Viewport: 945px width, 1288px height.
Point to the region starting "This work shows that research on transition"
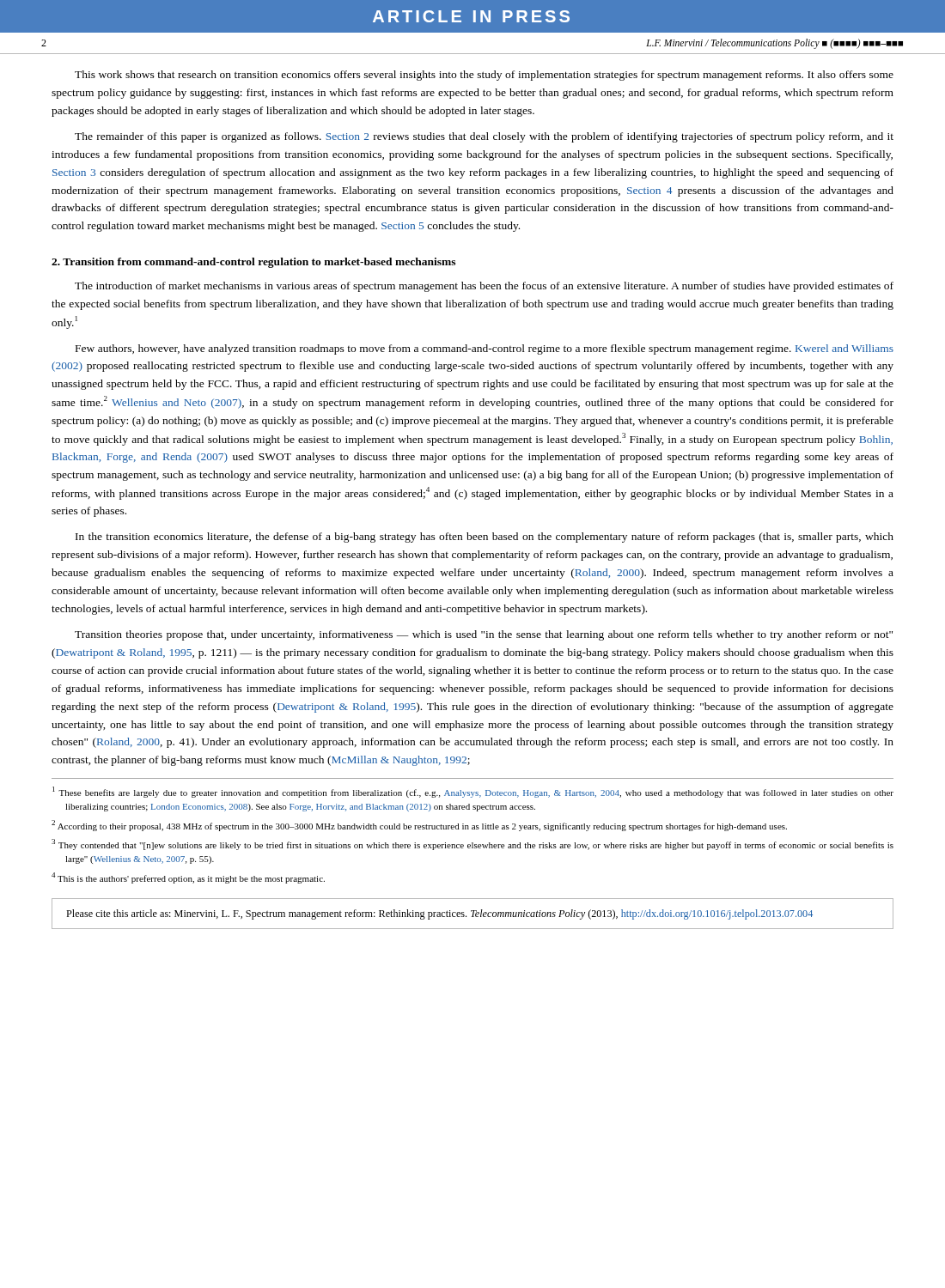click(x=472, y=93)
